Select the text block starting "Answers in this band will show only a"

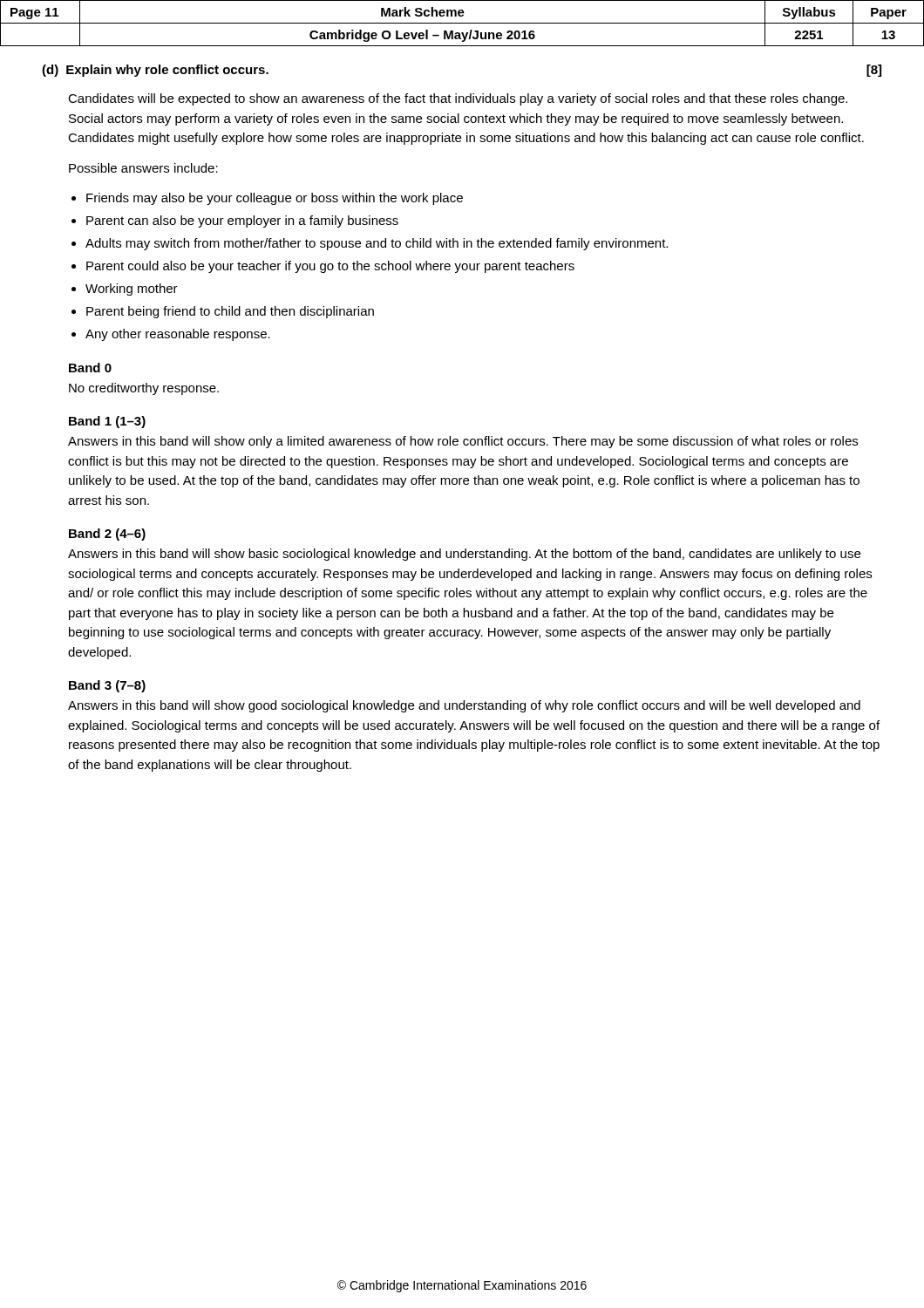coord(464,470)
